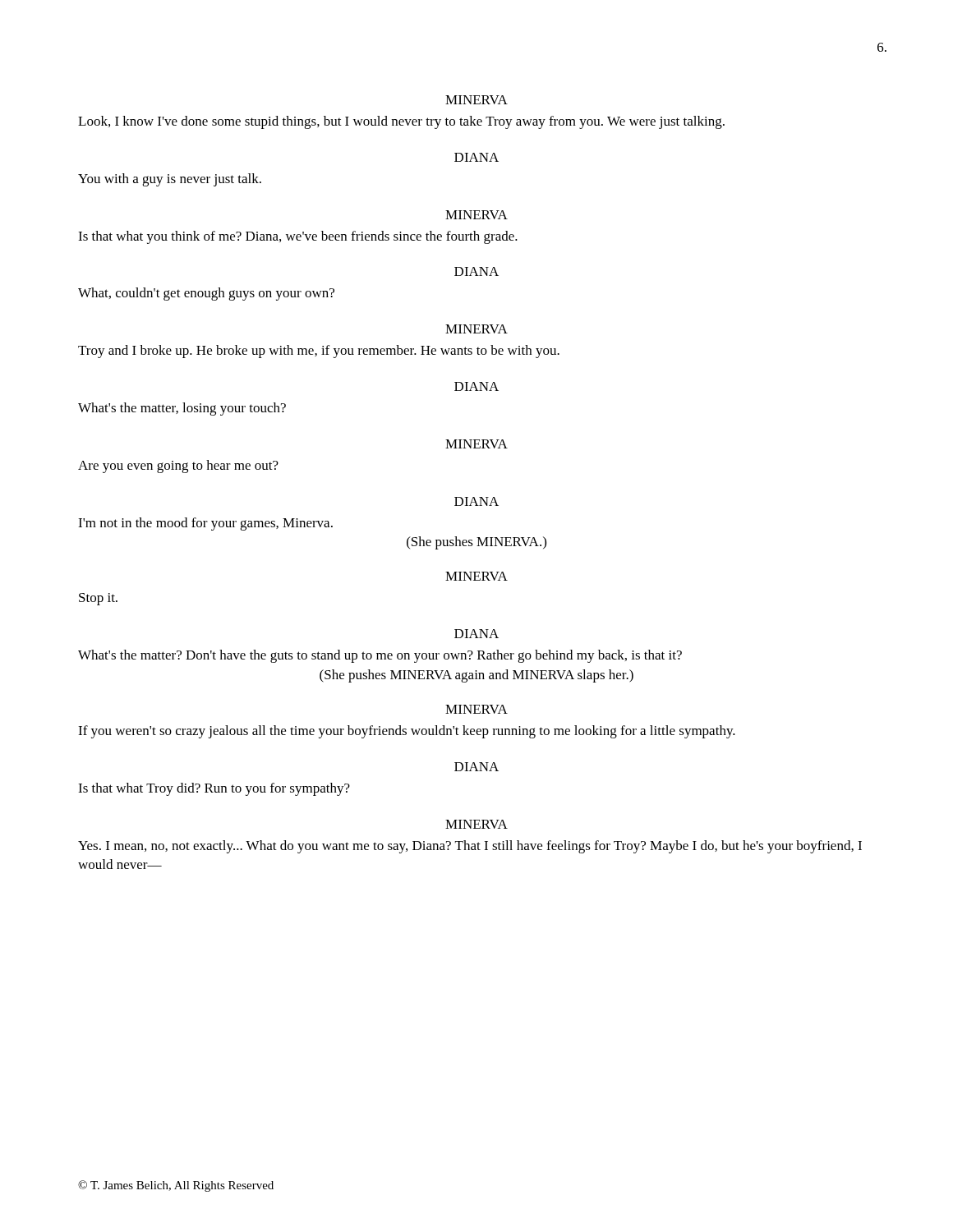Viewport: 953px width, 1232px height.
Task: Navigate to the text starting "MINERVA Troy and I broke"
Action: pos(476,341)
